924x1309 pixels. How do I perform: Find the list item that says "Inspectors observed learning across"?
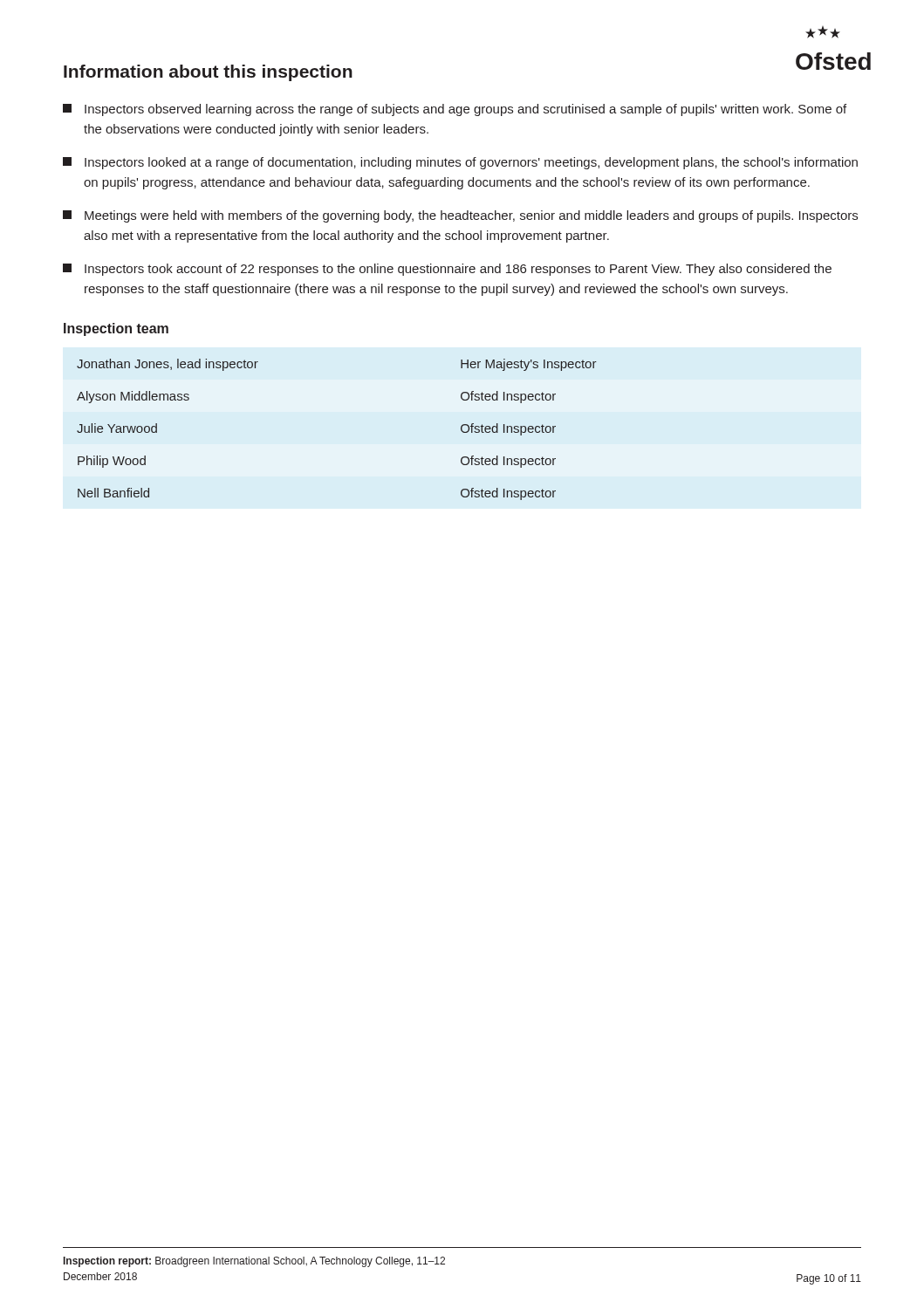tap(462, 119)
